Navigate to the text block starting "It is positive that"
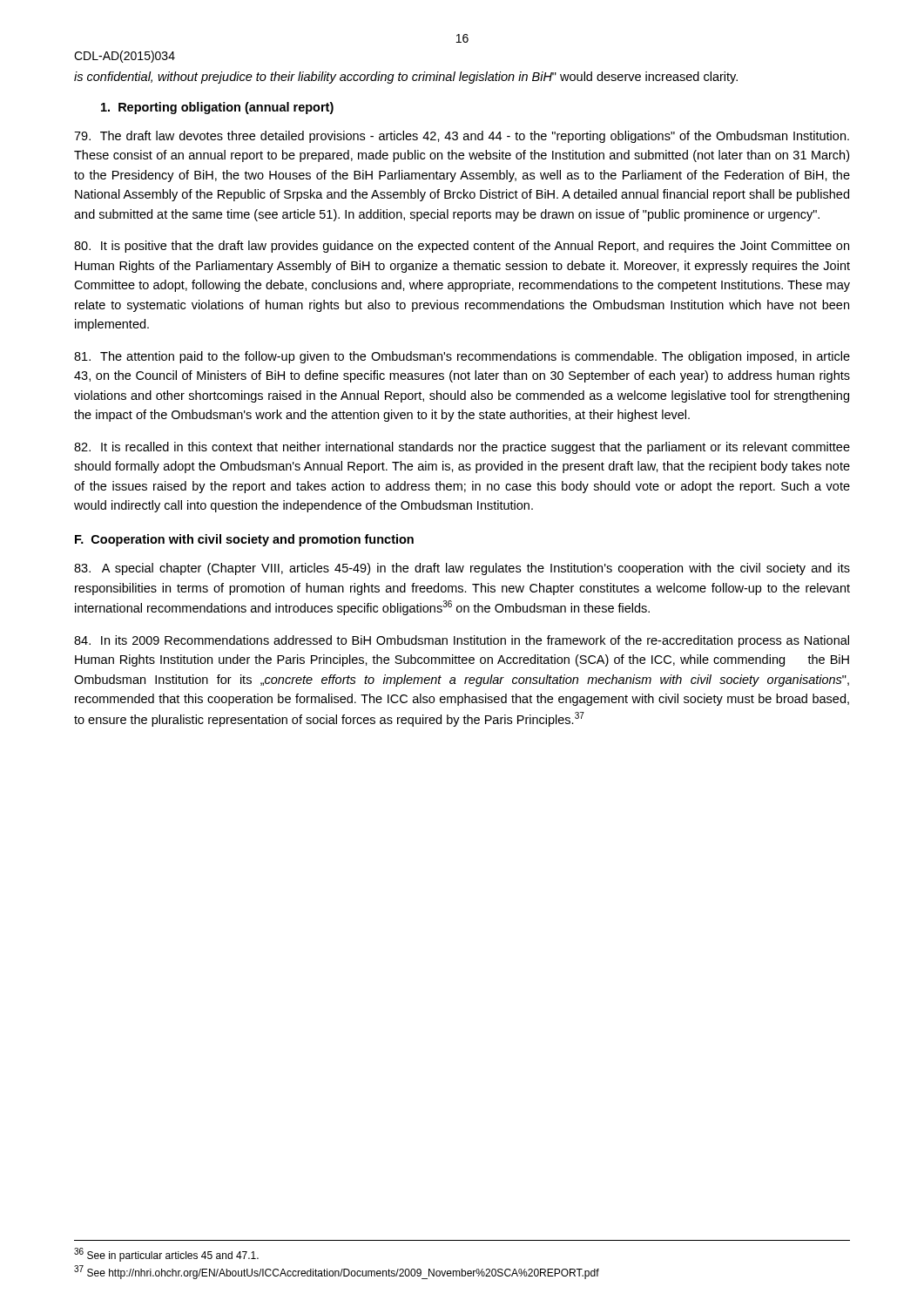 coord(462,285)
